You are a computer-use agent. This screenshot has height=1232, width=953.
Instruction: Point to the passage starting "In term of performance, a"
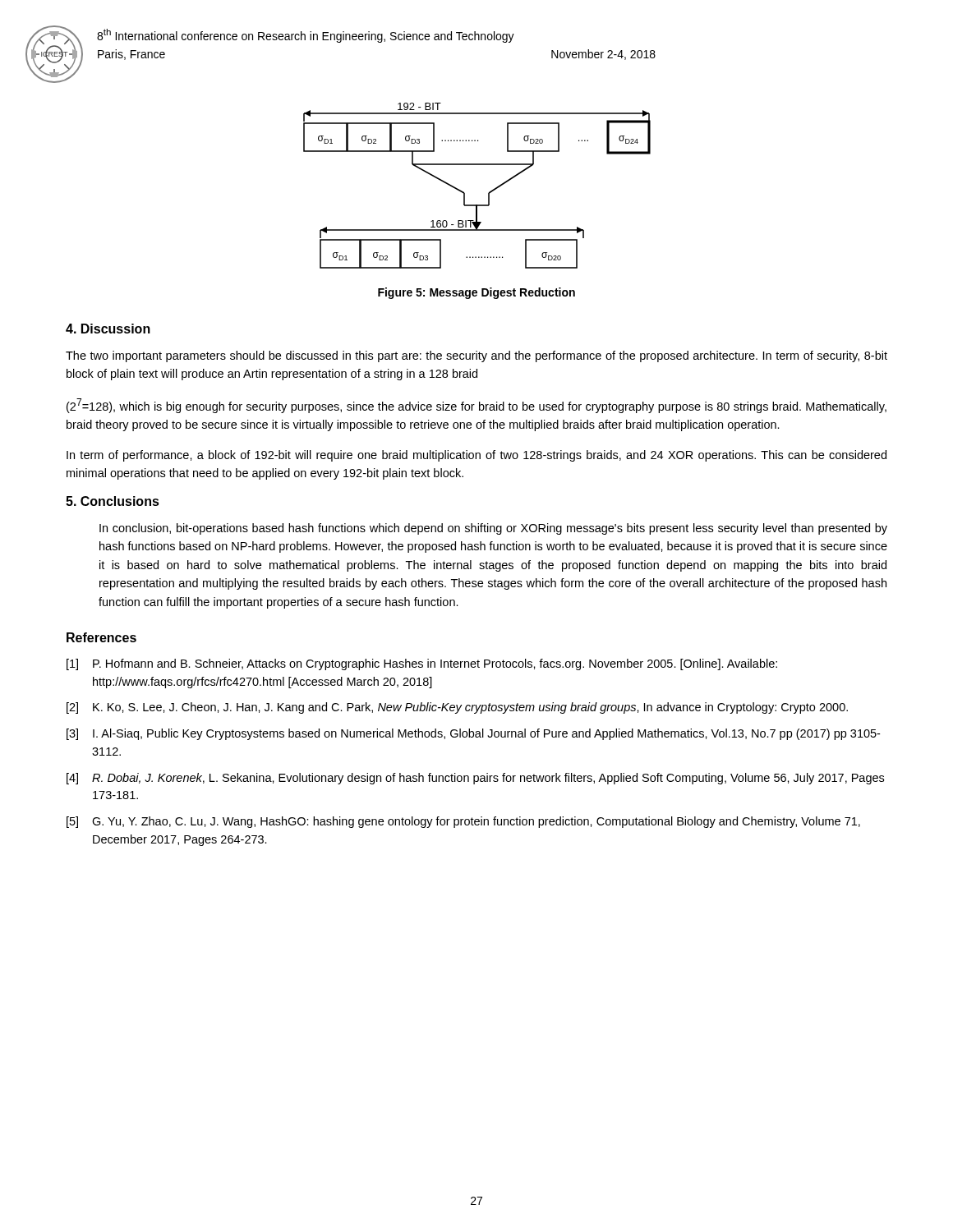point(476,464)
